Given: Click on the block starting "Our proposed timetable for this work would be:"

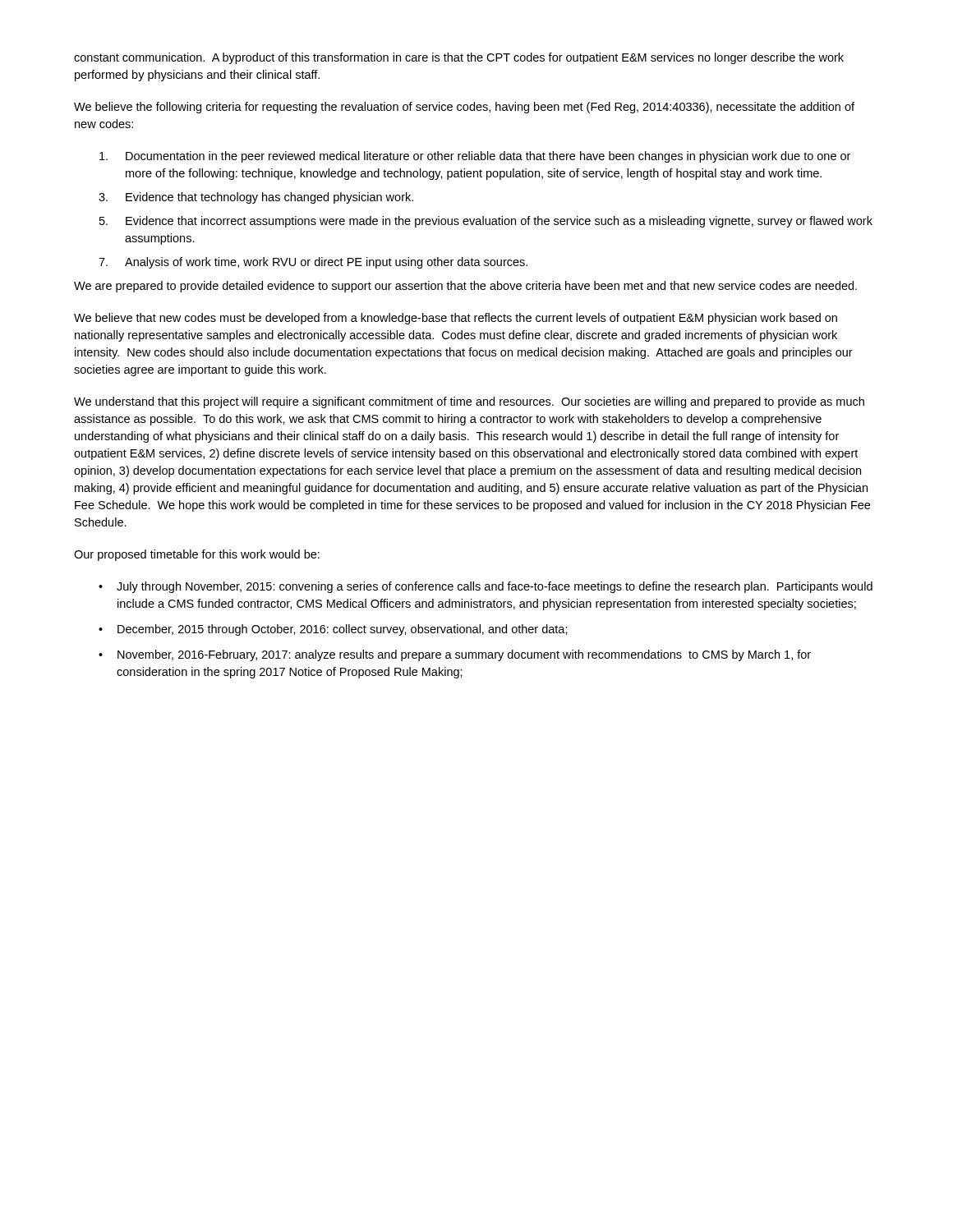Looking at the screenshot, I should [x=197, y=555].
